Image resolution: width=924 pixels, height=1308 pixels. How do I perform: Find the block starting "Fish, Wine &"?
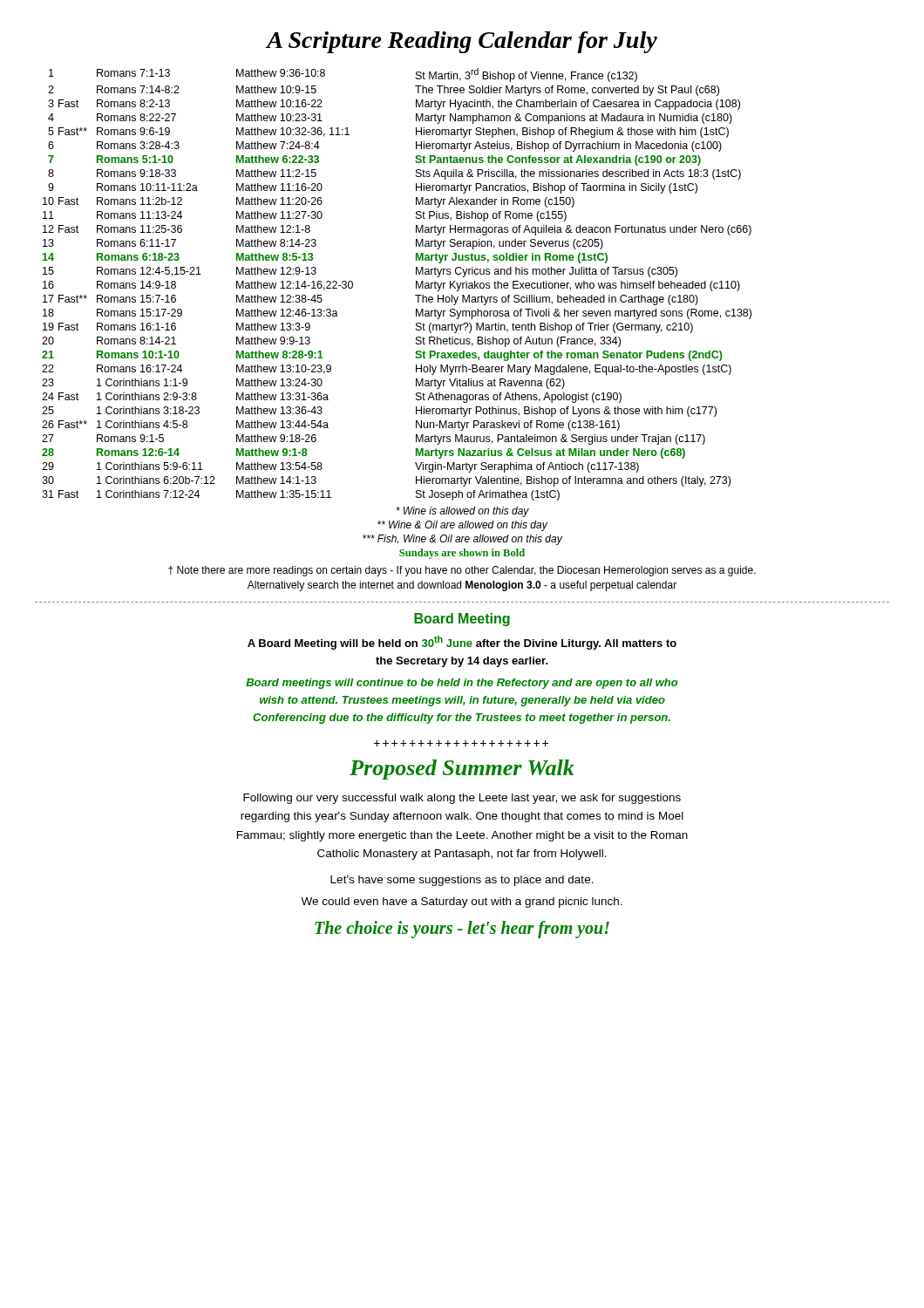point(462,539)
